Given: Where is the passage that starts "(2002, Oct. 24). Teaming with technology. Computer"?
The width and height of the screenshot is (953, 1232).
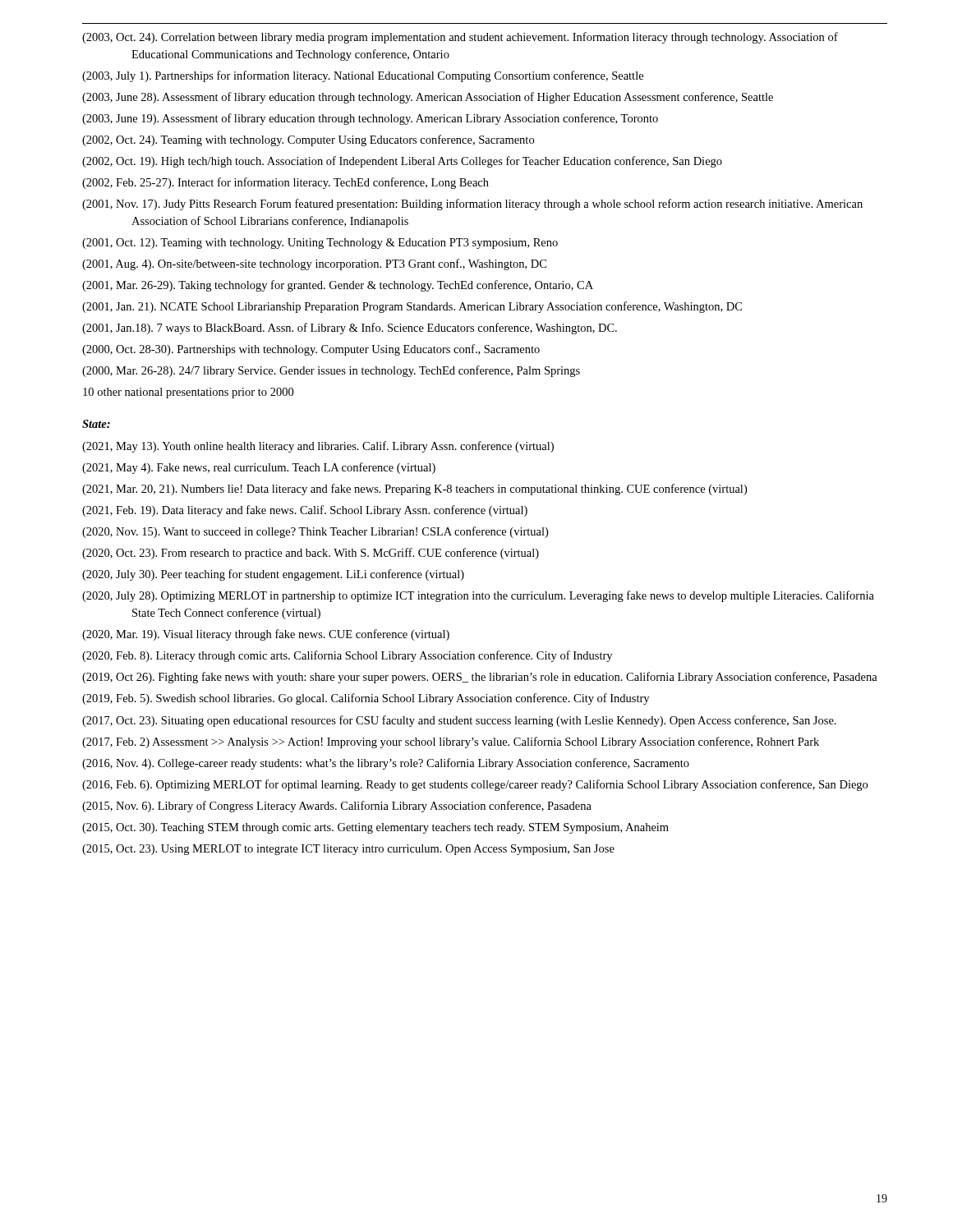Looking at the screenshot, I should coord(308,140).
